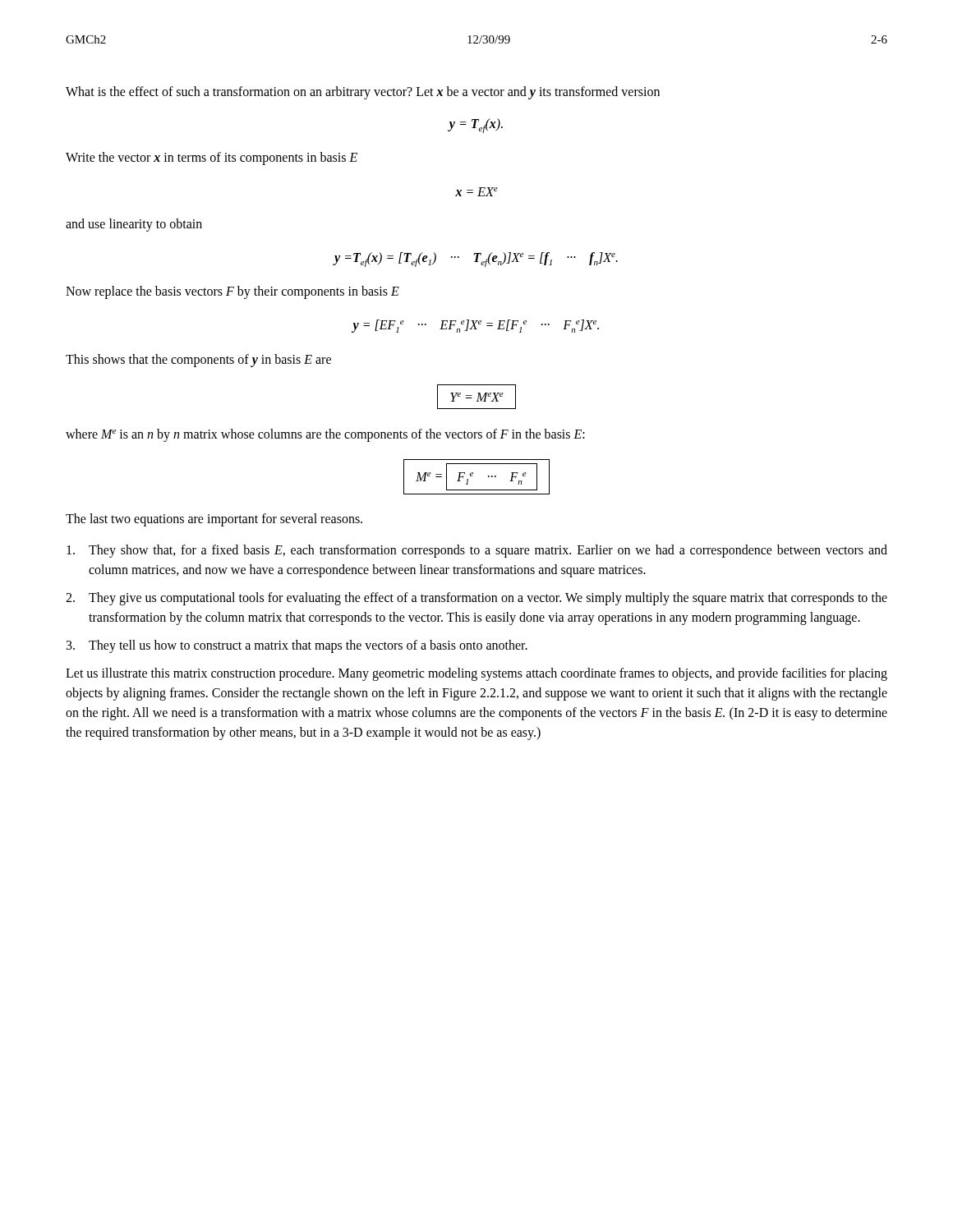
Task: Where does it say "y = Tef(x)."?
Action: coord(476,125)
